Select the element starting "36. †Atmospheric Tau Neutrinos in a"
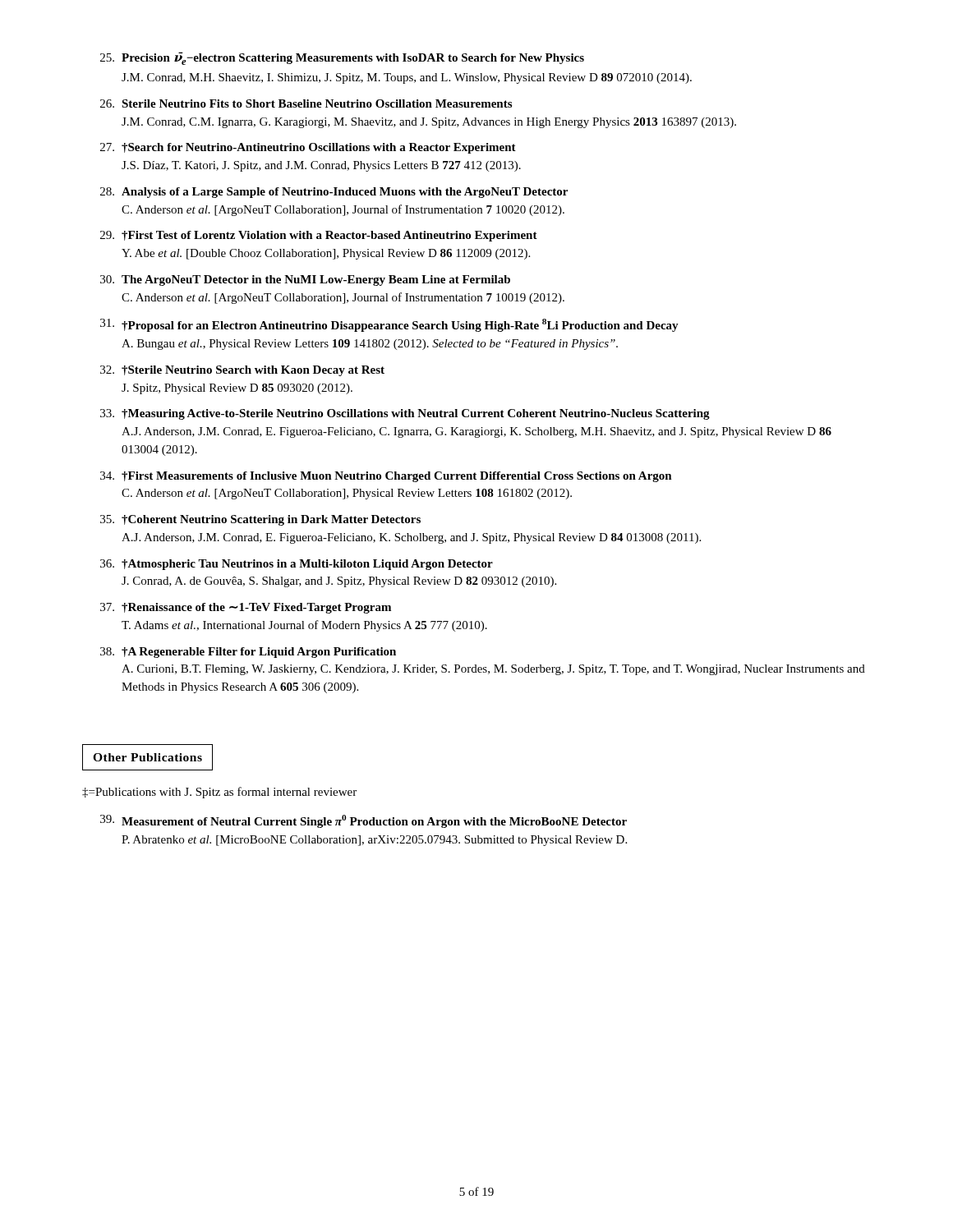 tap(476, 573)
